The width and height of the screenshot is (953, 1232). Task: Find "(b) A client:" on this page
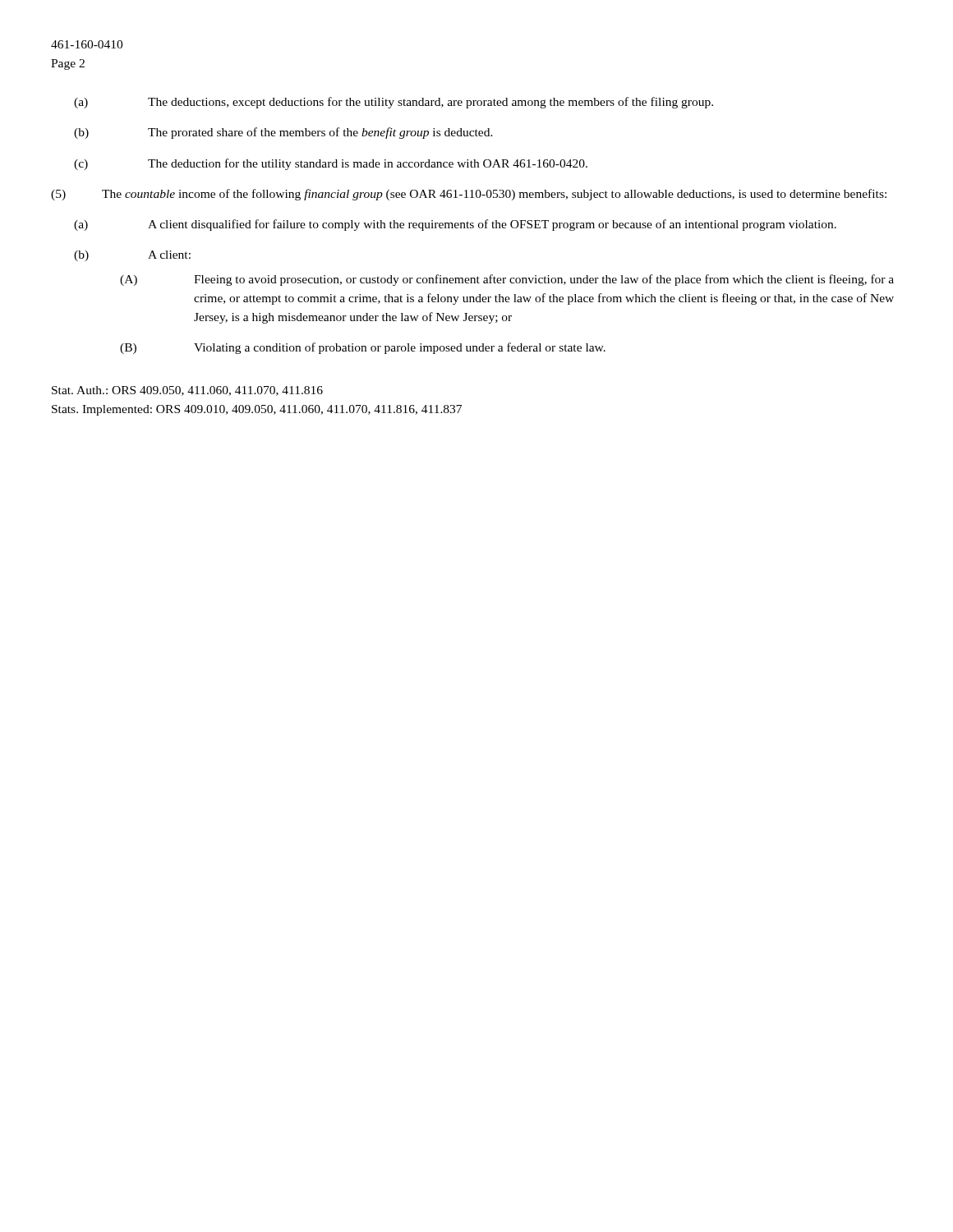point(80,256)
